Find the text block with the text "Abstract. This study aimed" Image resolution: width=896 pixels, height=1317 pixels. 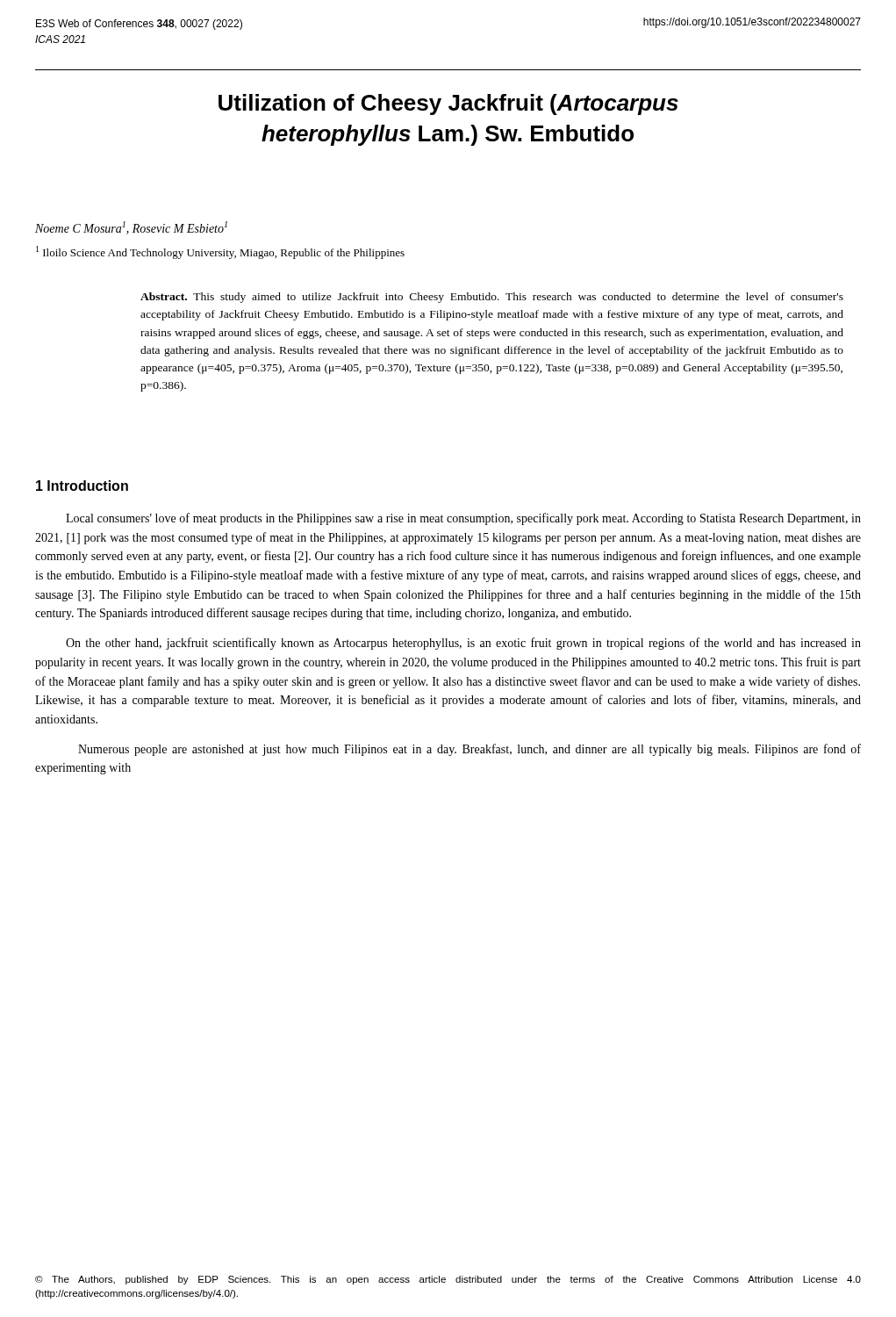click(492, 341)
